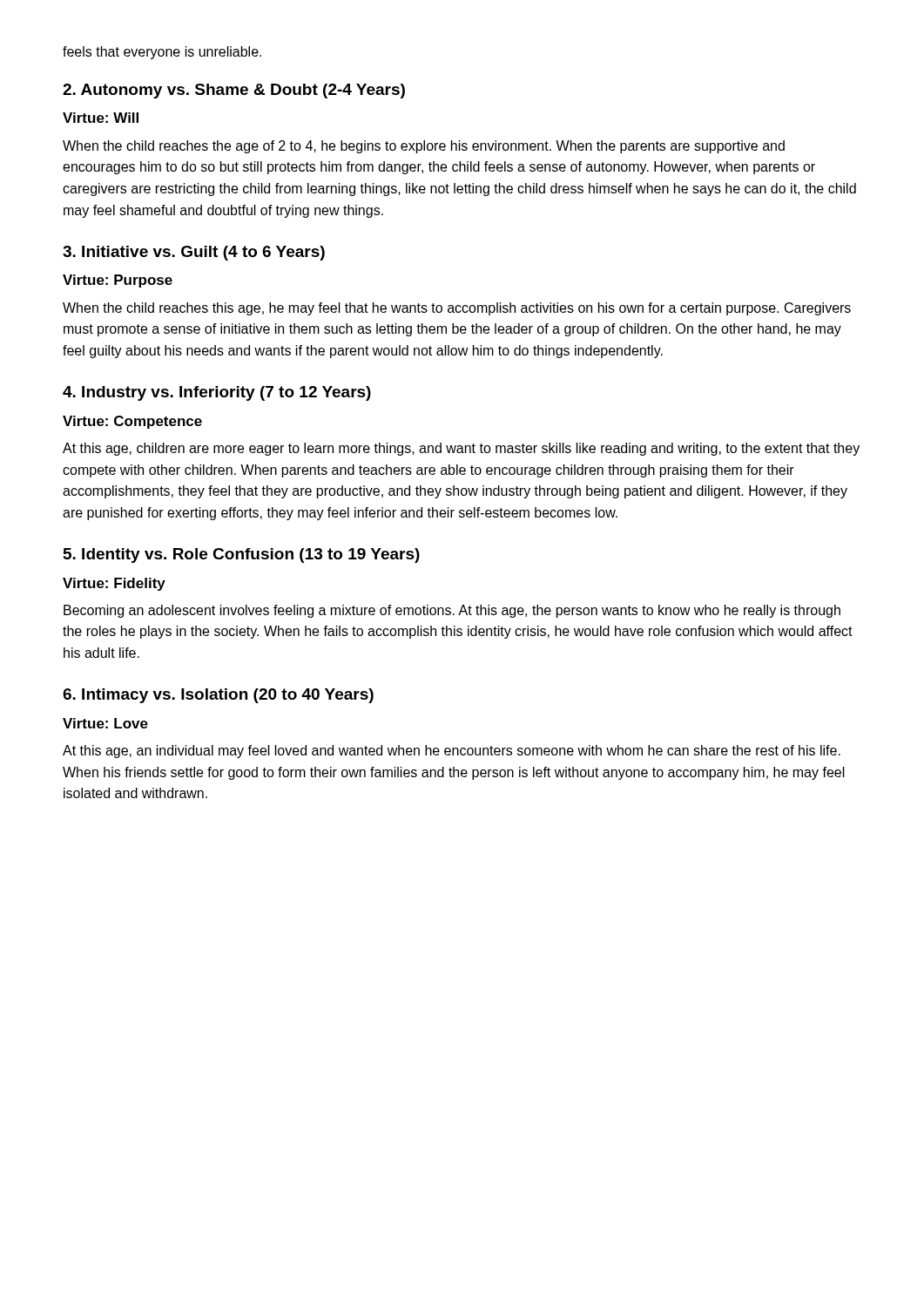924x1307 pixels.
Task: Click on the passage starting "At this age, children are more"
Action: click(461, 480)
